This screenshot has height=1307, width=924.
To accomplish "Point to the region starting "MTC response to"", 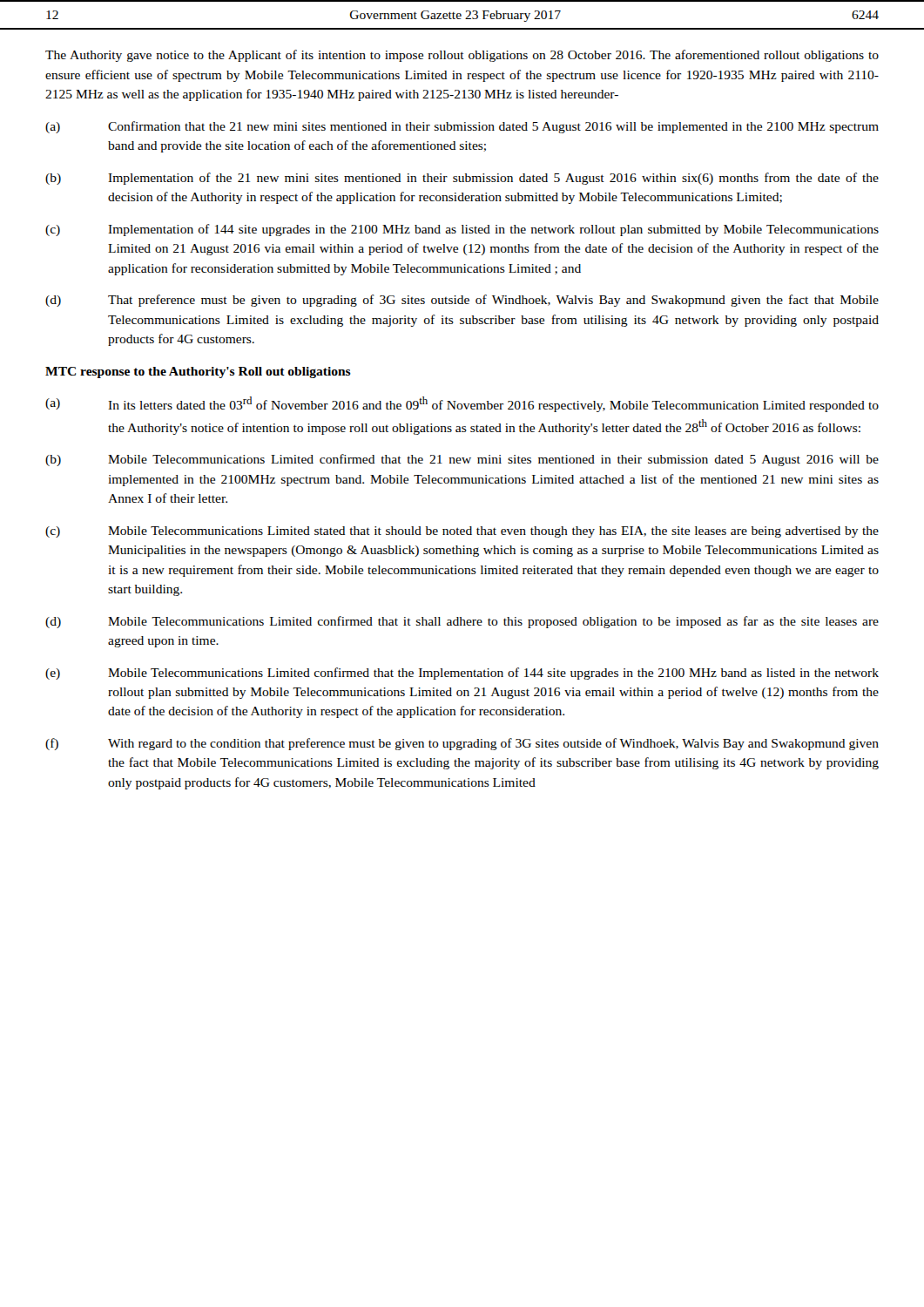I will 198,370.
